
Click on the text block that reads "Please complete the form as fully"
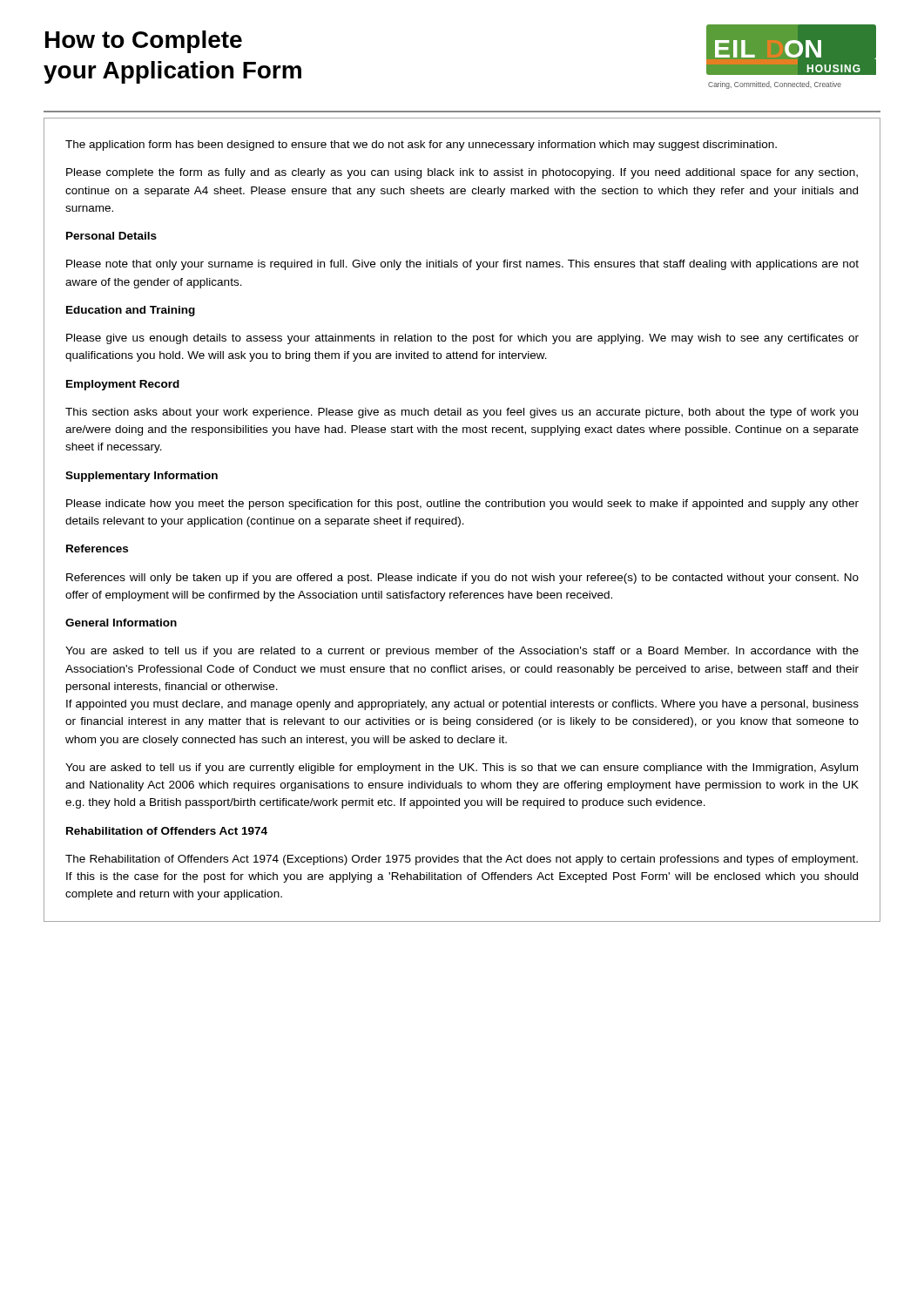click(462, 190)
